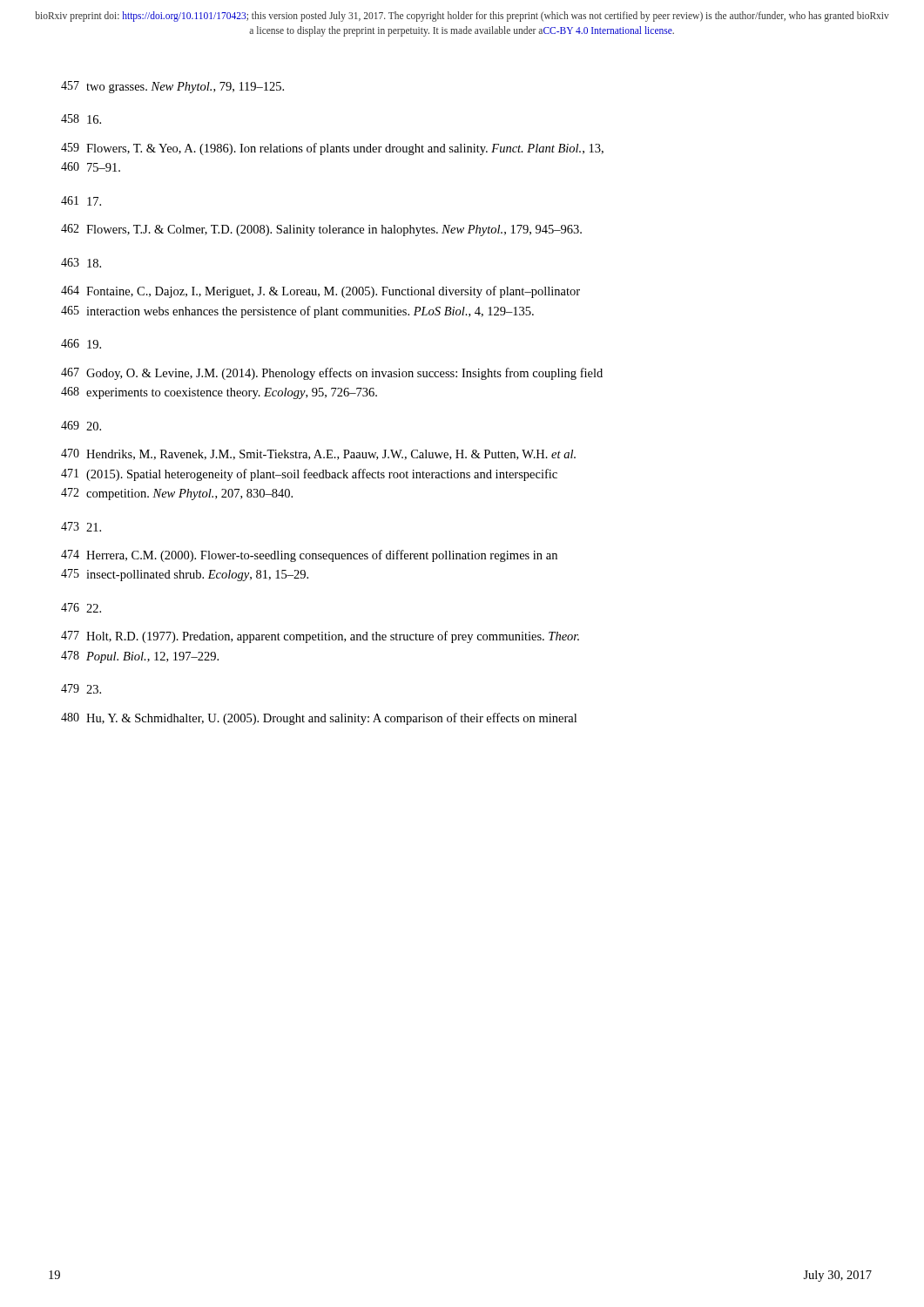Point to the block starting "470Hendriks, M., Ravenek, J.M., Smit-Tiekstra, A.E.,"
This screenshot has height=1307, width=924.
[x=456, y=474]
